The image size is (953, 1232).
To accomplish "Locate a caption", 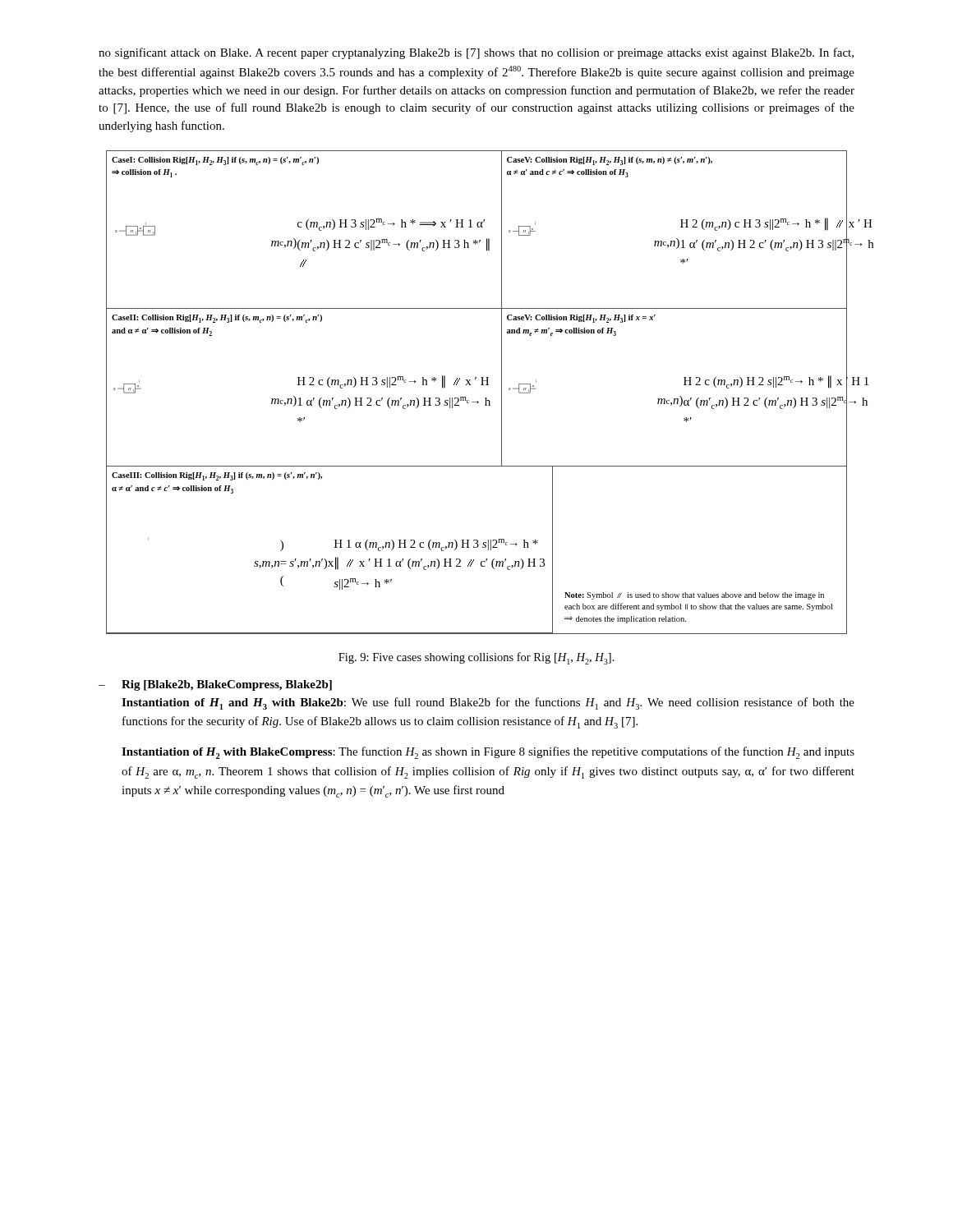I will tap(476, 658).
